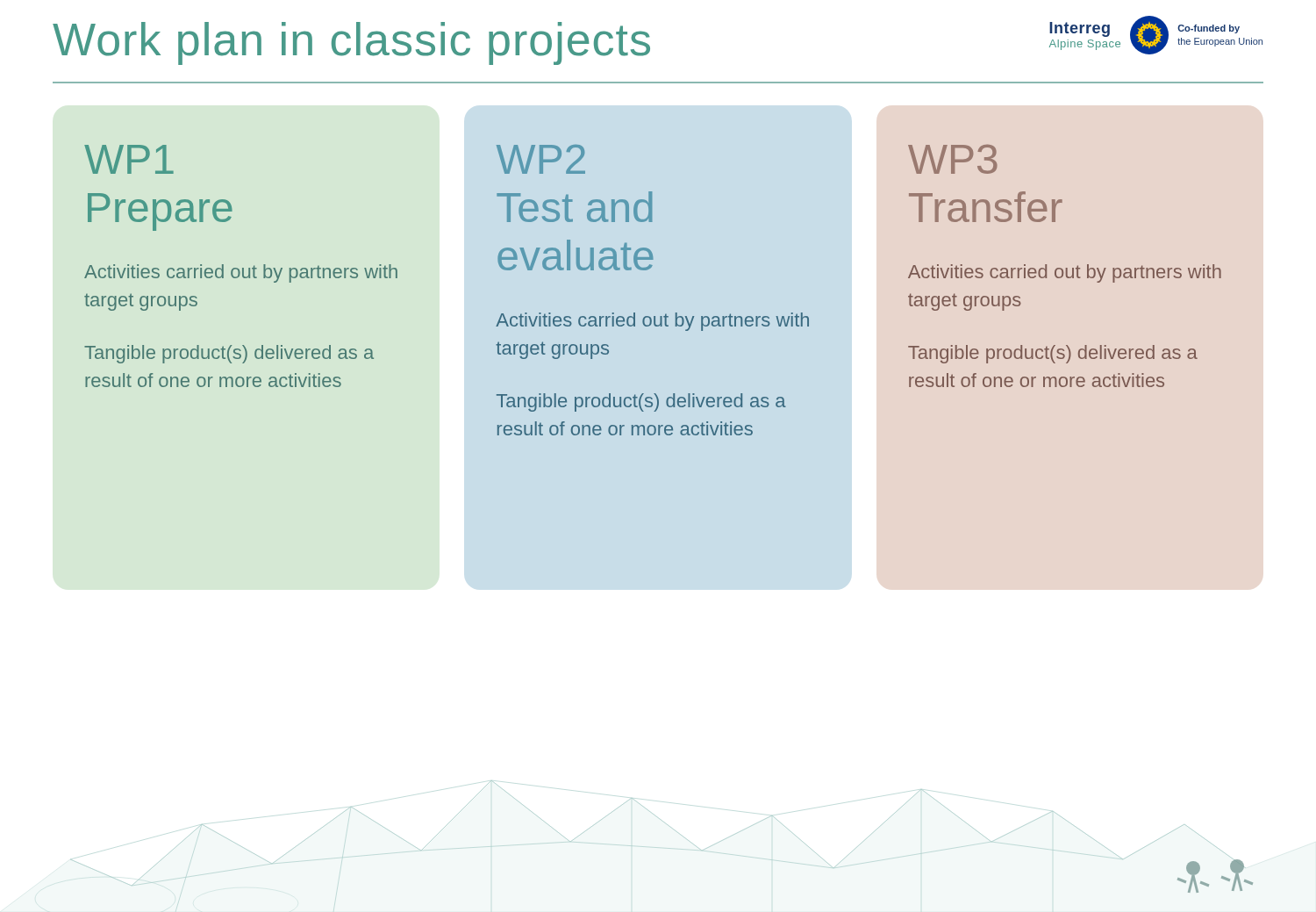The height and width of the screenshot is (912, 1316).
Task: Where does it say "Work plan in classic projects"?
Action: click(353, 39)
